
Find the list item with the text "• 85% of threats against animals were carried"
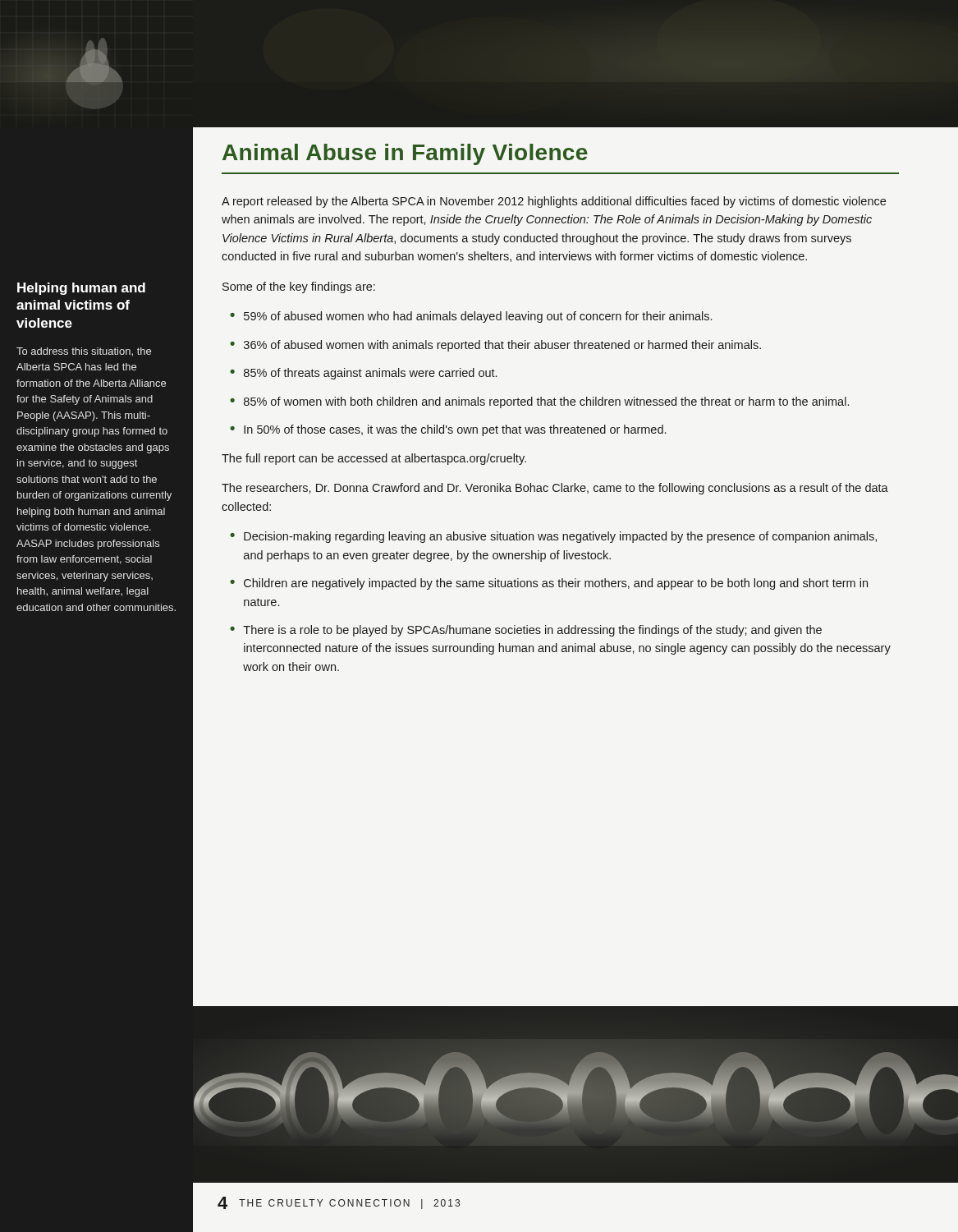click(364, 373)
